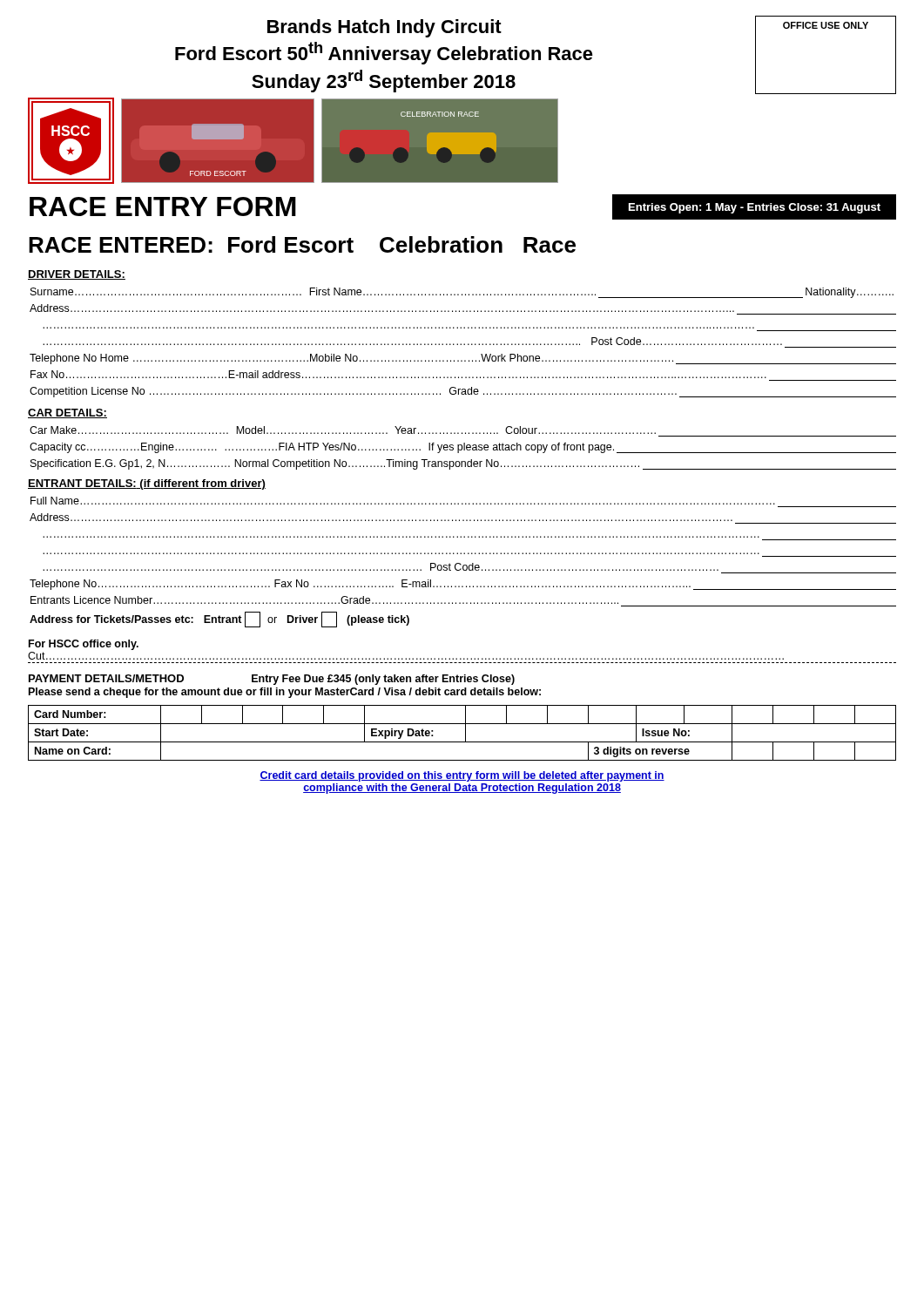Point to the region starting "Car Make…………………………………… Model……………………………. Year………………….. Colour……………………………"
Screen dimensions: 1307x924
pyautogui.click(x=462, y=429)
